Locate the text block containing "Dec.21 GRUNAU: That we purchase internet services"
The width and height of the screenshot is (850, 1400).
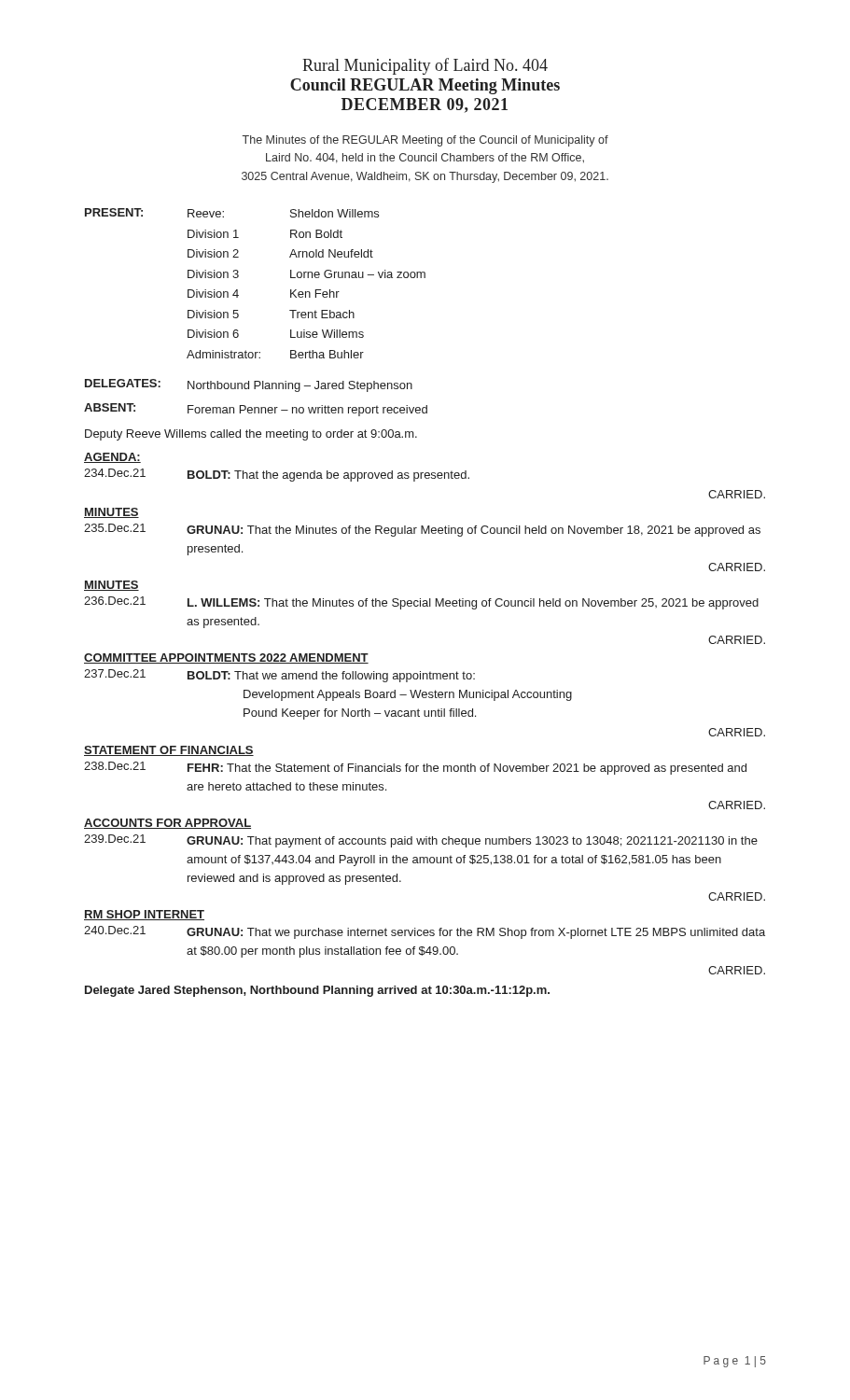pyautogui.click(x=425, y=942)
